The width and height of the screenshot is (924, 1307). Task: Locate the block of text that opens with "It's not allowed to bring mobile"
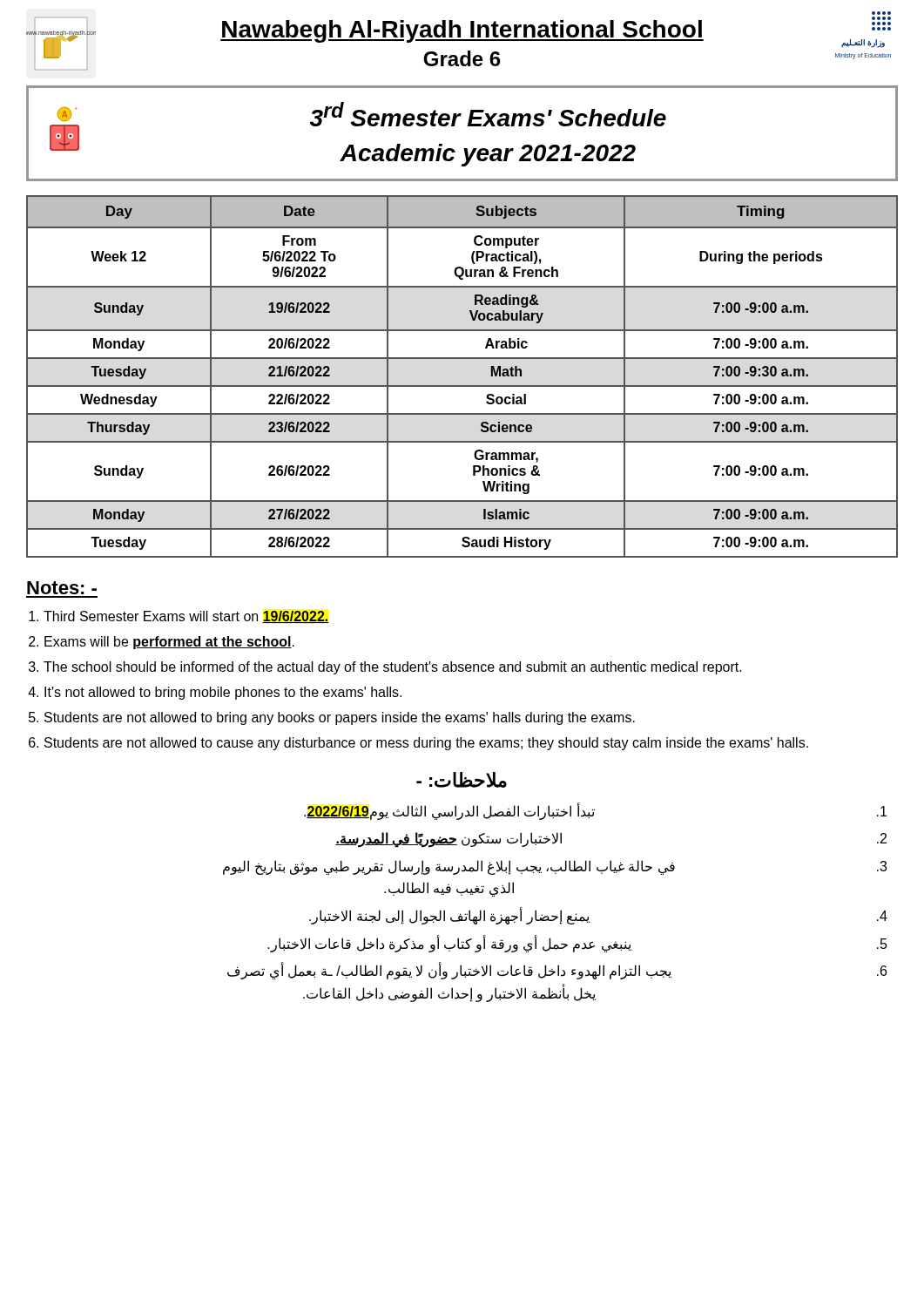pos(223,692)
